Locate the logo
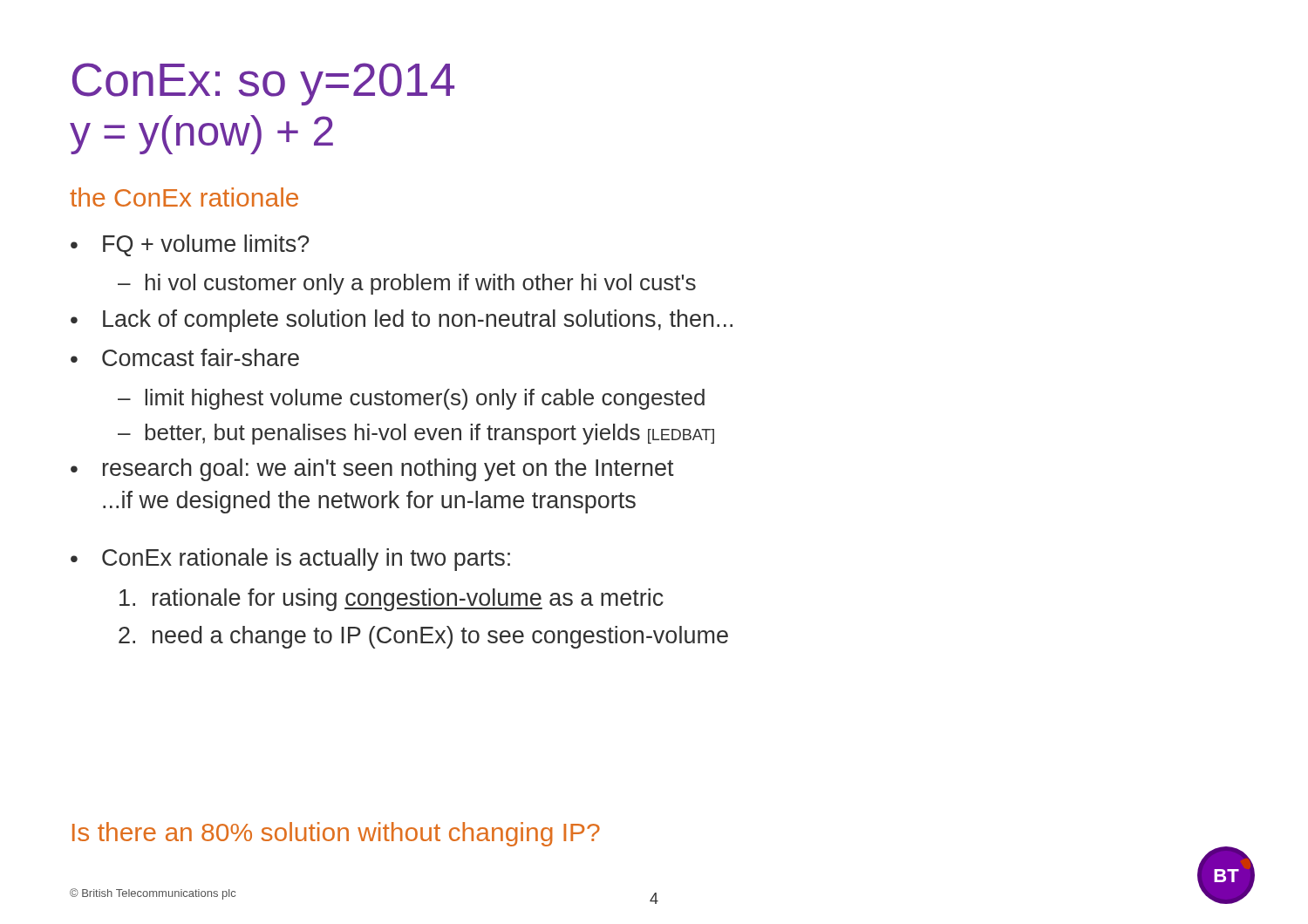This screenshot has width=1308, height=924. pos(1226,877)
